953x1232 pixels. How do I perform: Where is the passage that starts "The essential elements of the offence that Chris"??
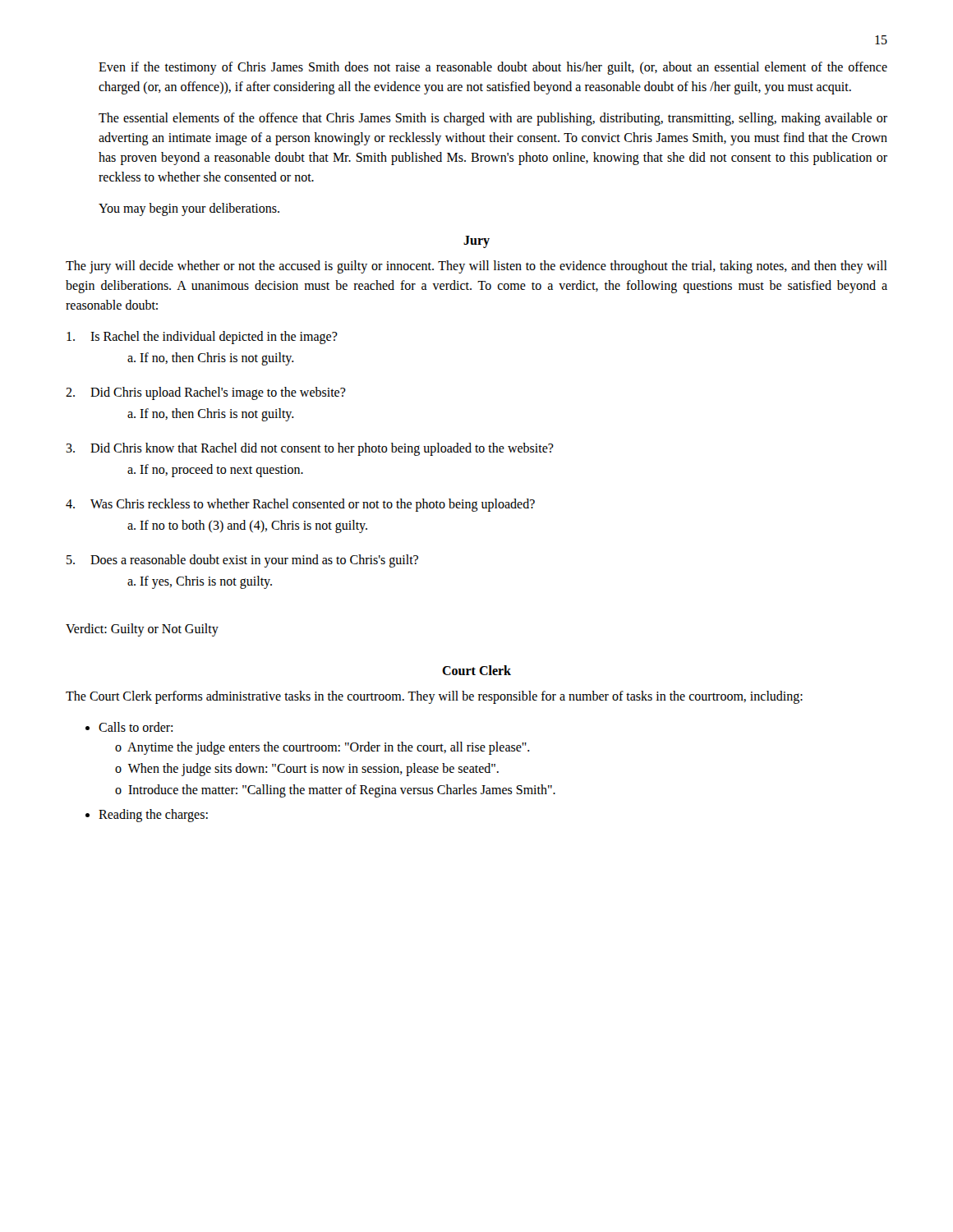pyautogui.click(x=493, y=147)
